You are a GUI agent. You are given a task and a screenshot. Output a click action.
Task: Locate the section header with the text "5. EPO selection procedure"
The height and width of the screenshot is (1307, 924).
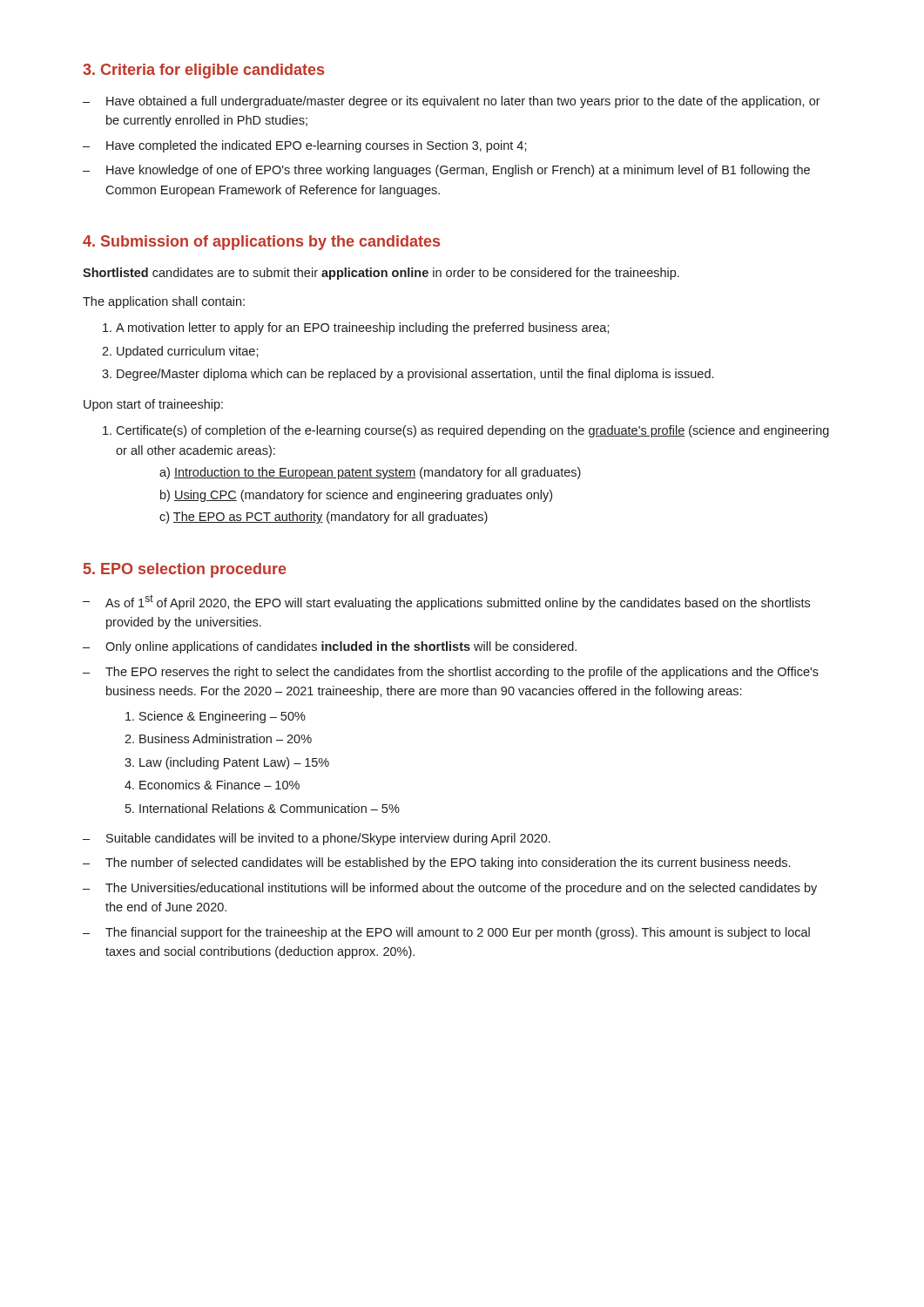[185, 570]
